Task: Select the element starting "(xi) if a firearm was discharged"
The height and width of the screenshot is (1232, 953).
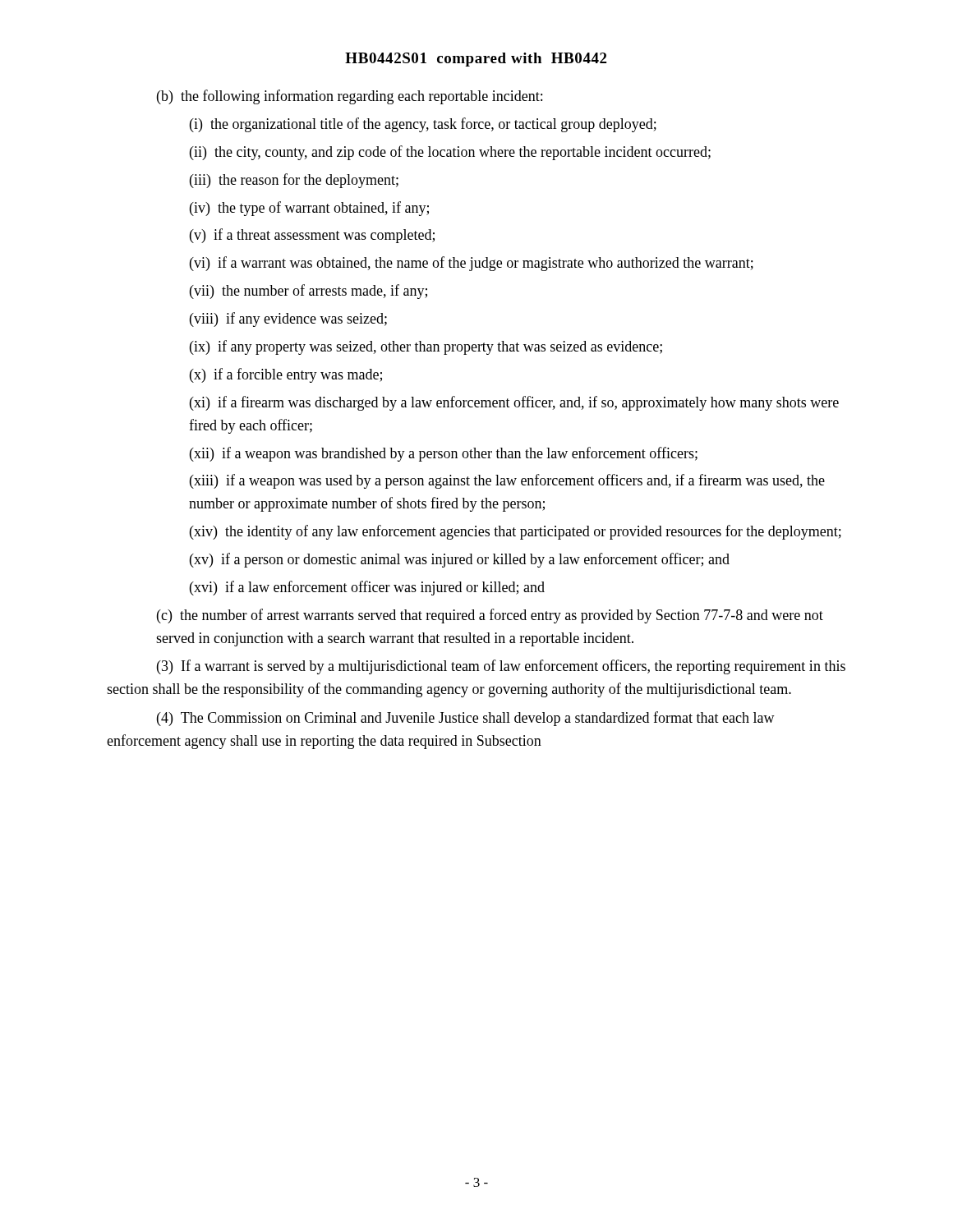Action: click(x=514, y=414)
